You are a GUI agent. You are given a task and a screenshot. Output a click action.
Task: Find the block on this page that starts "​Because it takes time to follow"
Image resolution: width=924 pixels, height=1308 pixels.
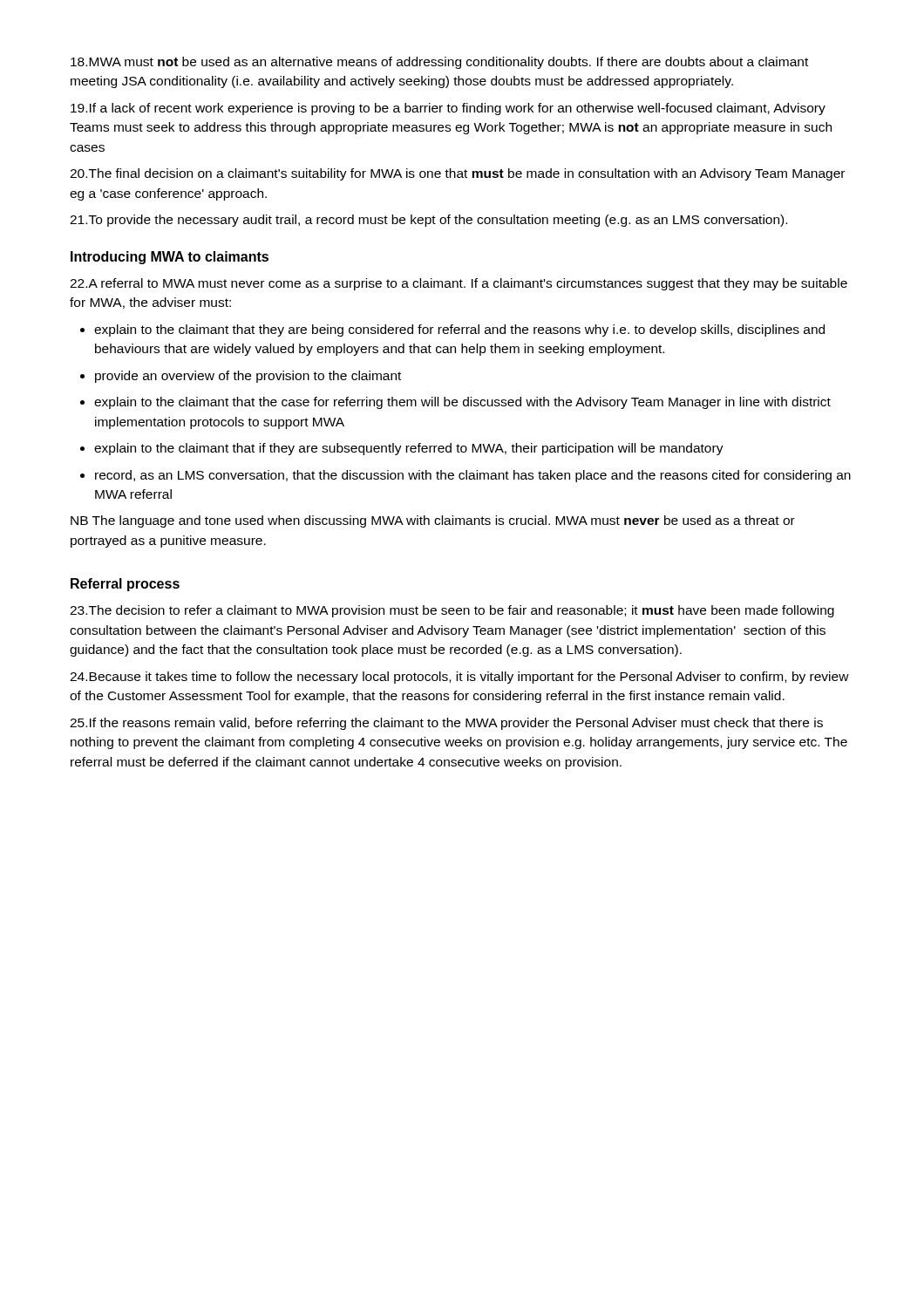pos(459,686)
